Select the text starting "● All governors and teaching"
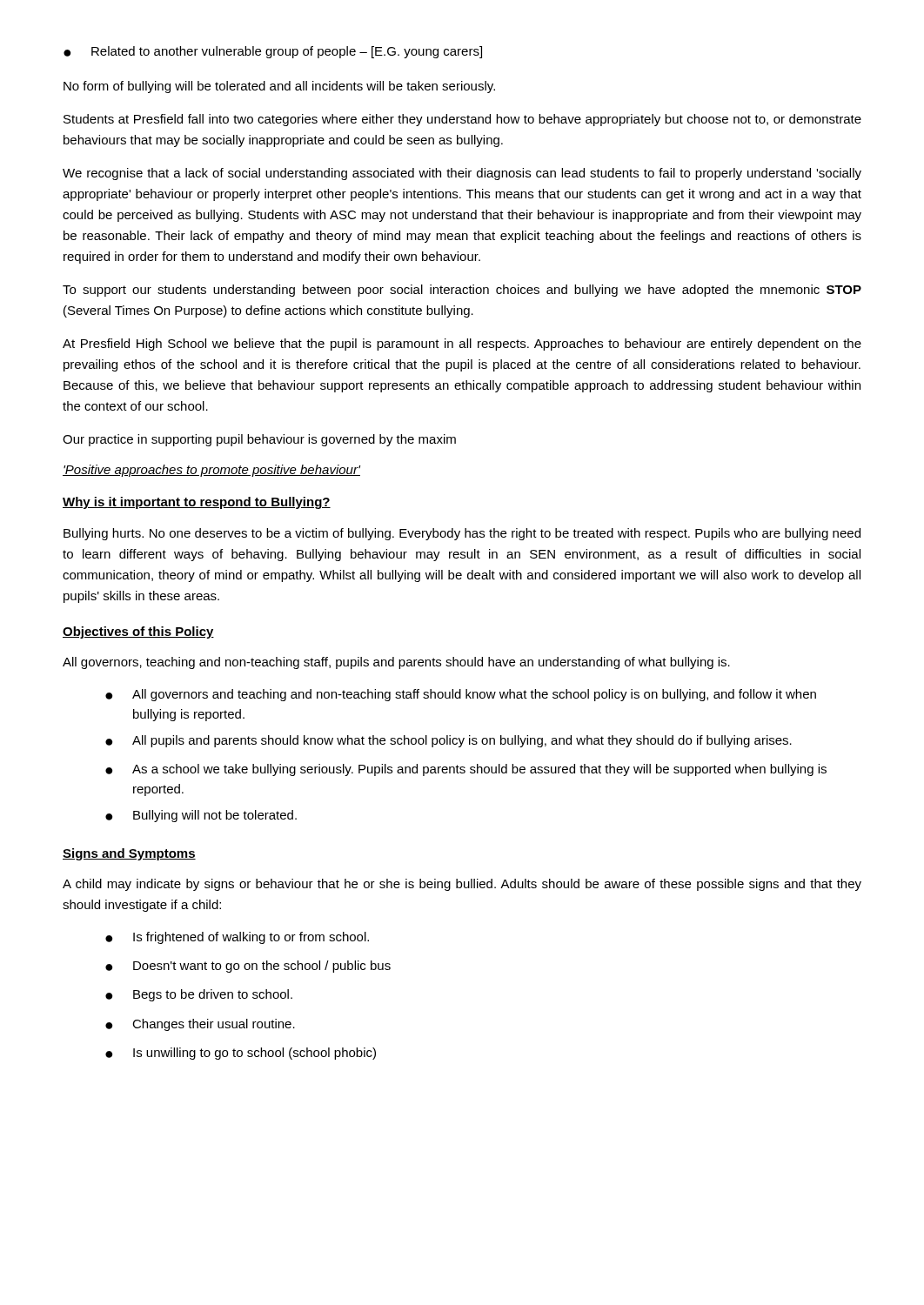Screen dimensions: 1305x924 (483, 704)
